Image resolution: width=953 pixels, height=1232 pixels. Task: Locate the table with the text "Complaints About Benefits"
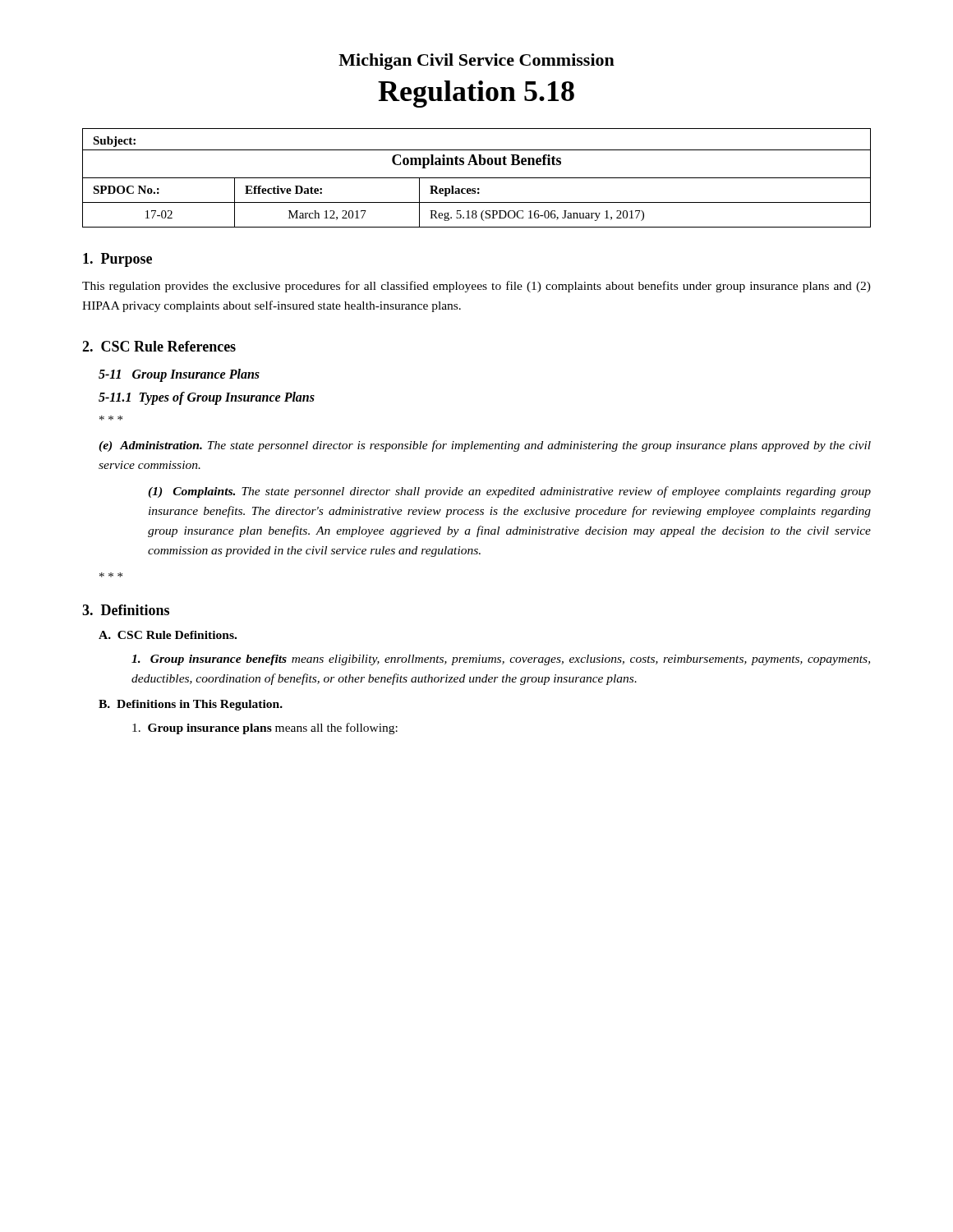point(476,178)
